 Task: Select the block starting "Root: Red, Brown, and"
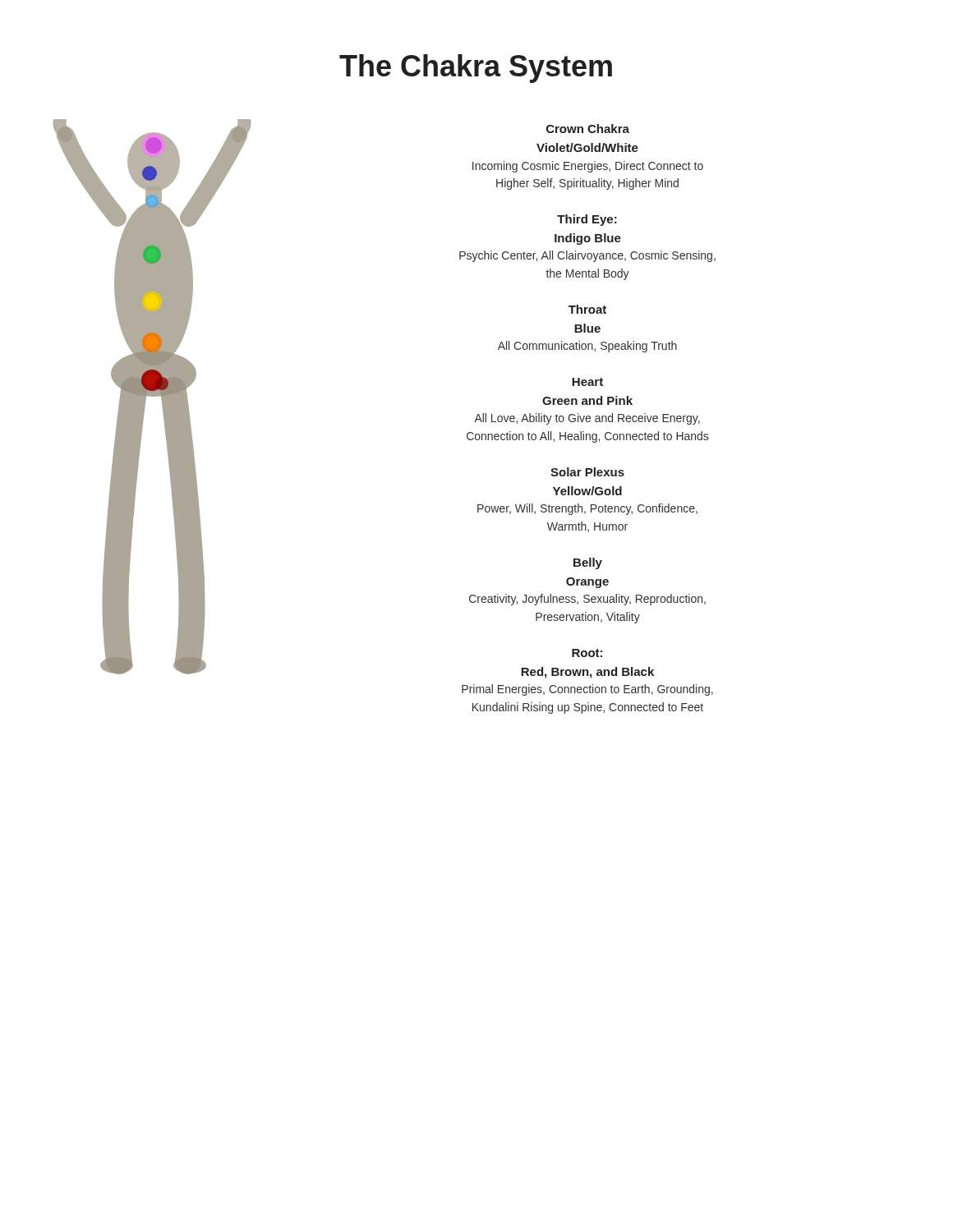click(587, 680)
